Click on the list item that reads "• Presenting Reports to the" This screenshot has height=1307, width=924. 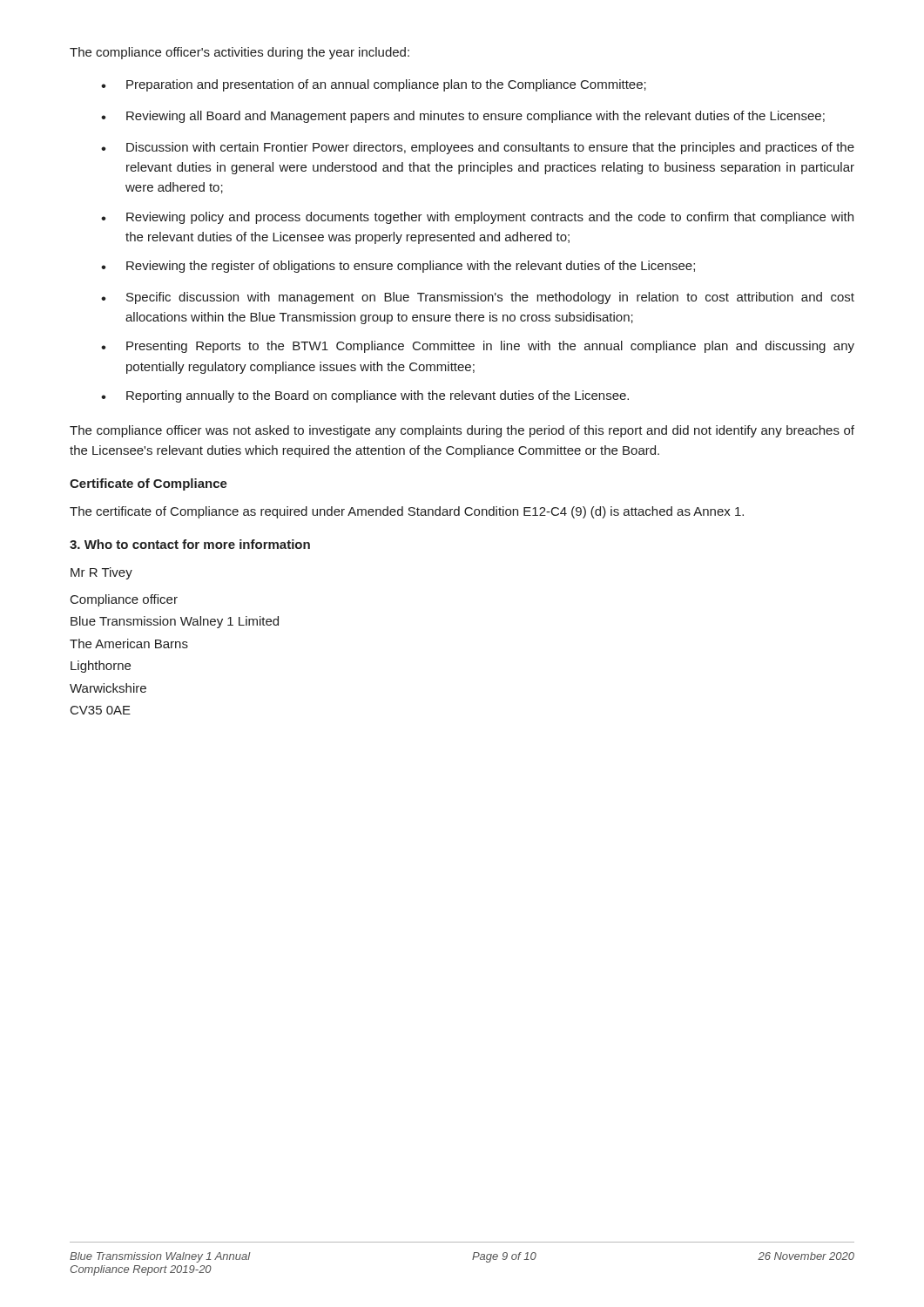pyautogui.click(x=478, y=356)
